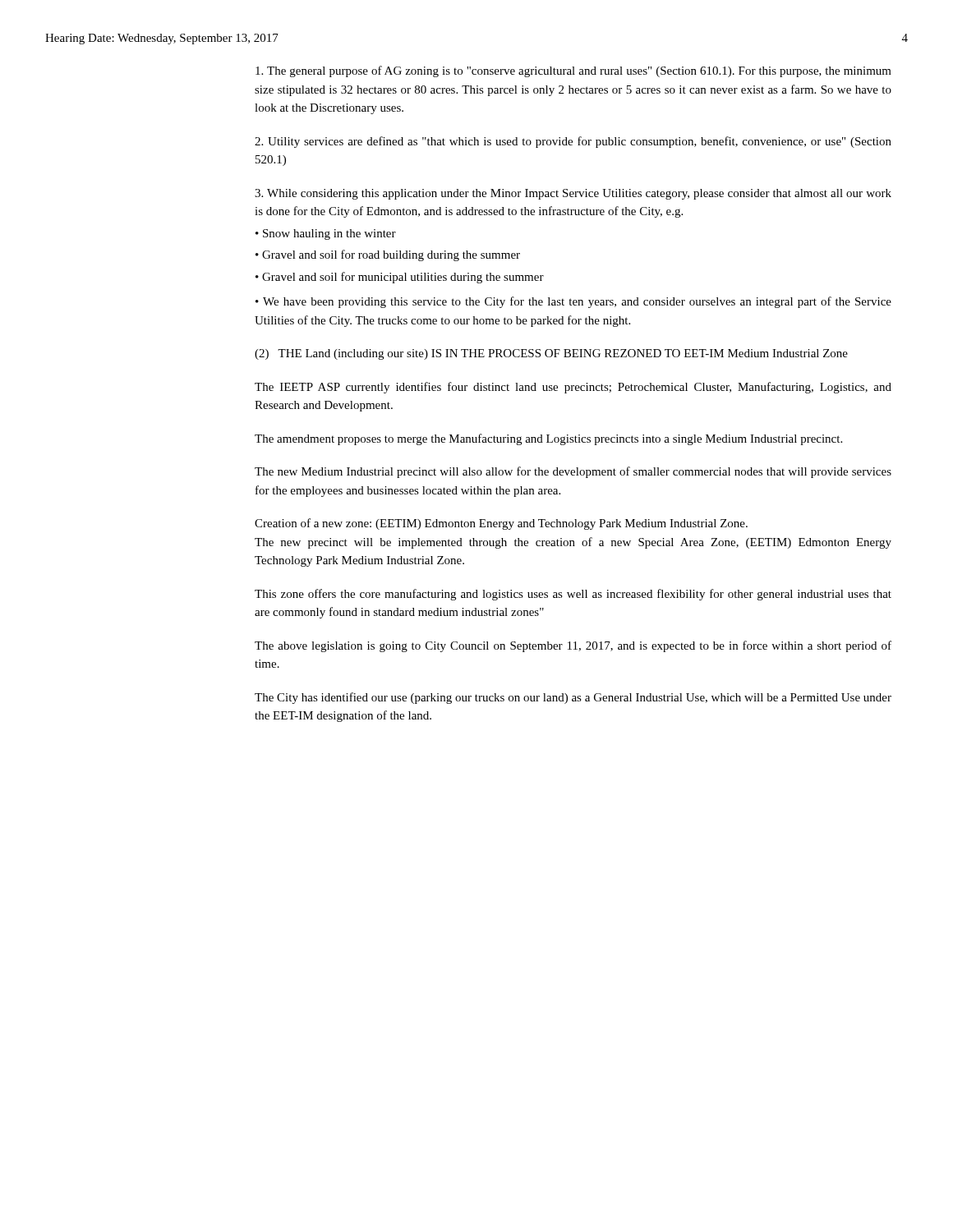Click on the text block containing "The general purpose"

click(573, 89)
